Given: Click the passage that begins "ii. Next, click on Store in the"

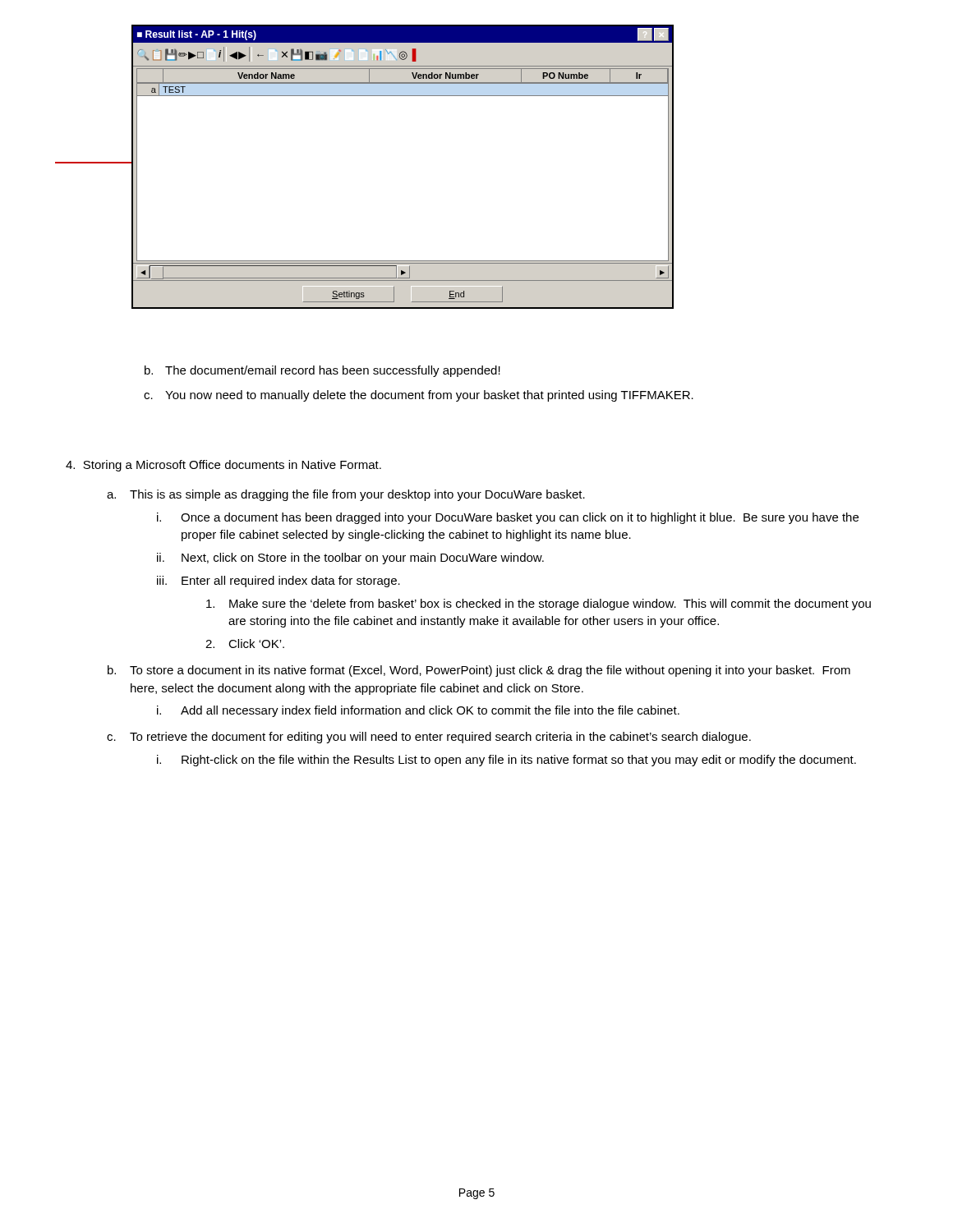Looking at the screenshot, I should 350,558.
